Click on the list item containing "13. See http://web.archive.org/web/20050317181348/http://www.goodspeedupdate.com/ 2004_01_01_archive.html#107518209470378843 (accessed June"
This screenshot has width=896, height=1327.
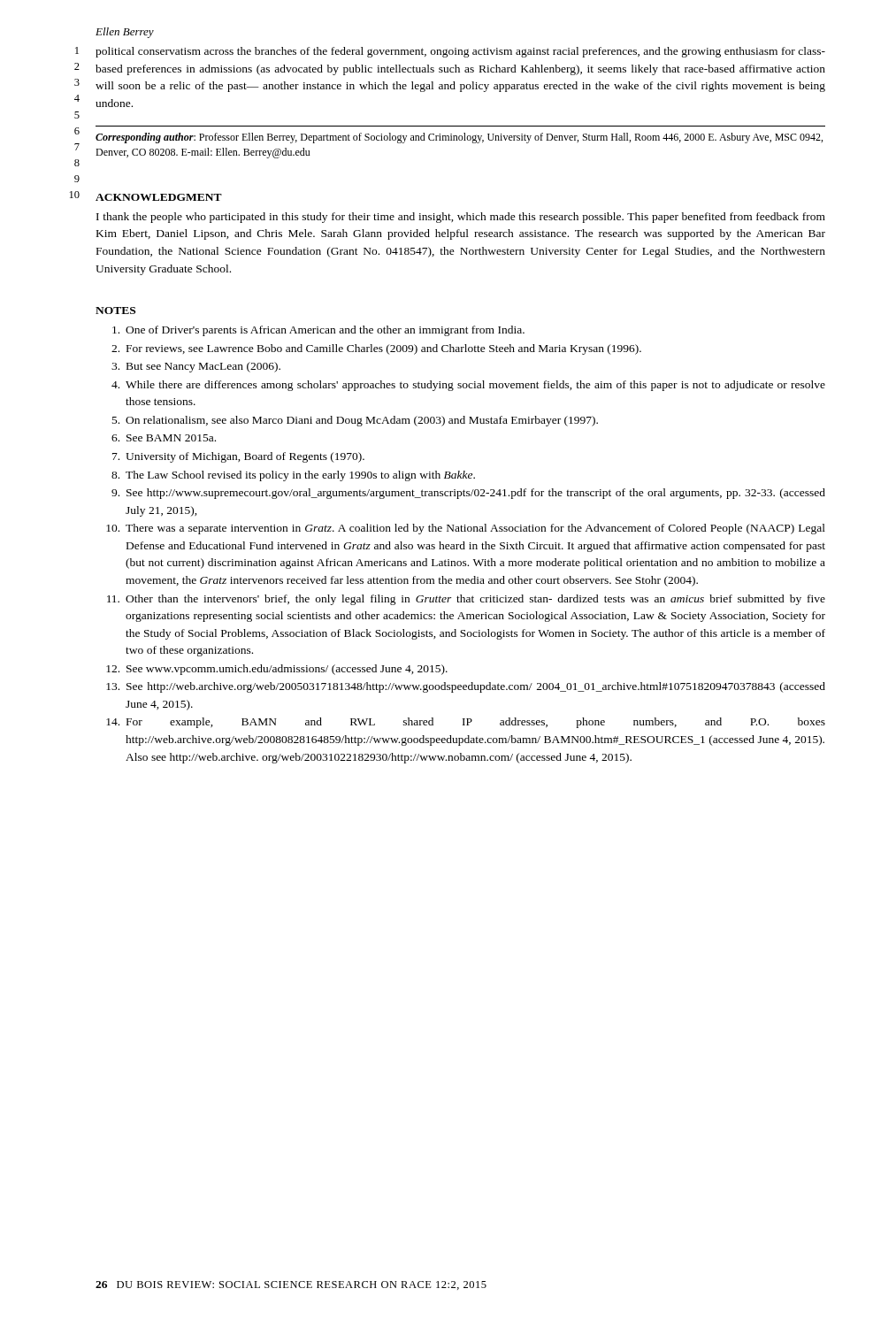pyautogui.click(x=460, y=695)
